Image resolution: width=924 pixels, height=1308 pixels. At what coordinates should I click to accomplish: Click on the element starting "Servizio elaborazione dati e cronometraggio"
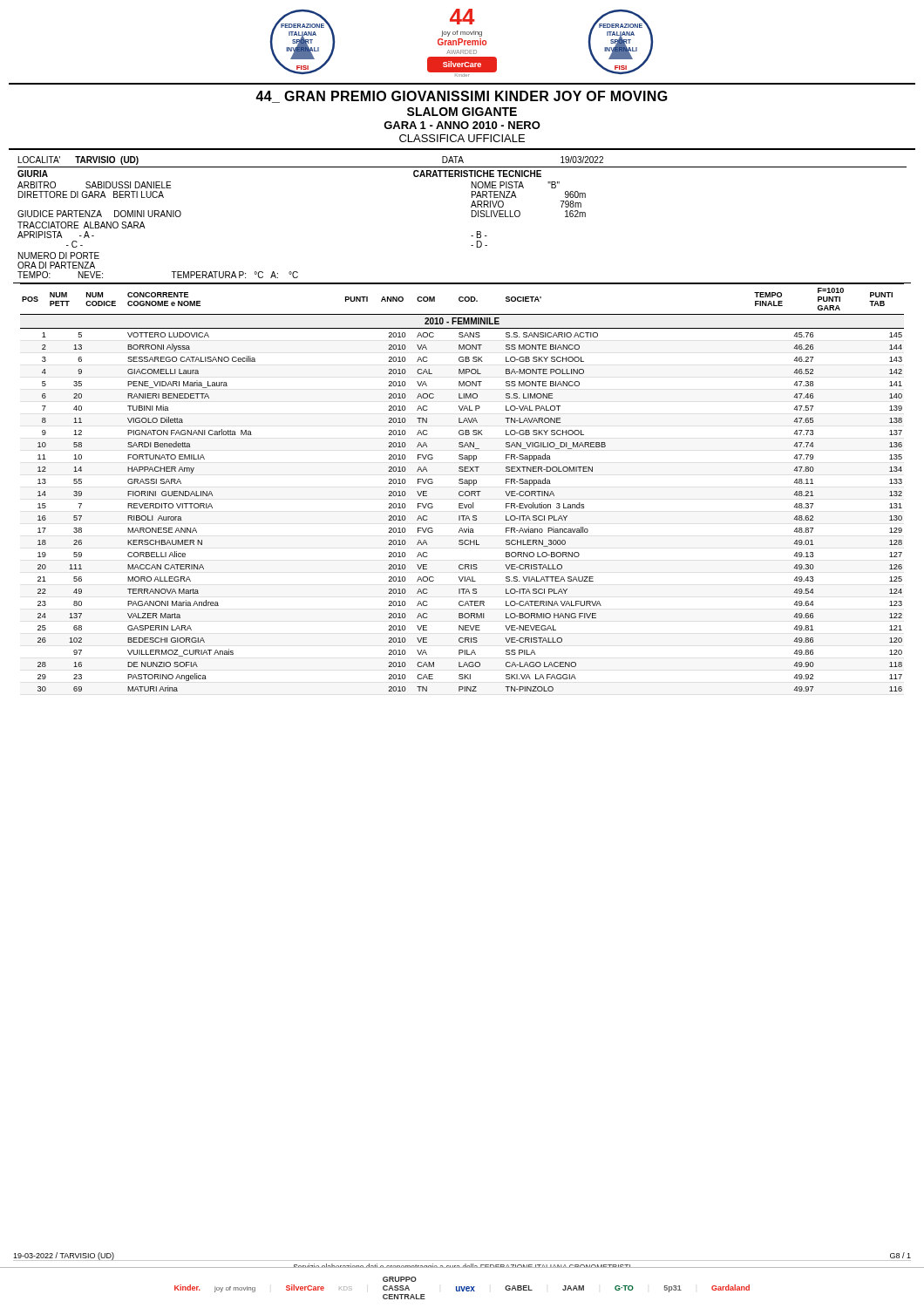click(x=462, y=1267)
